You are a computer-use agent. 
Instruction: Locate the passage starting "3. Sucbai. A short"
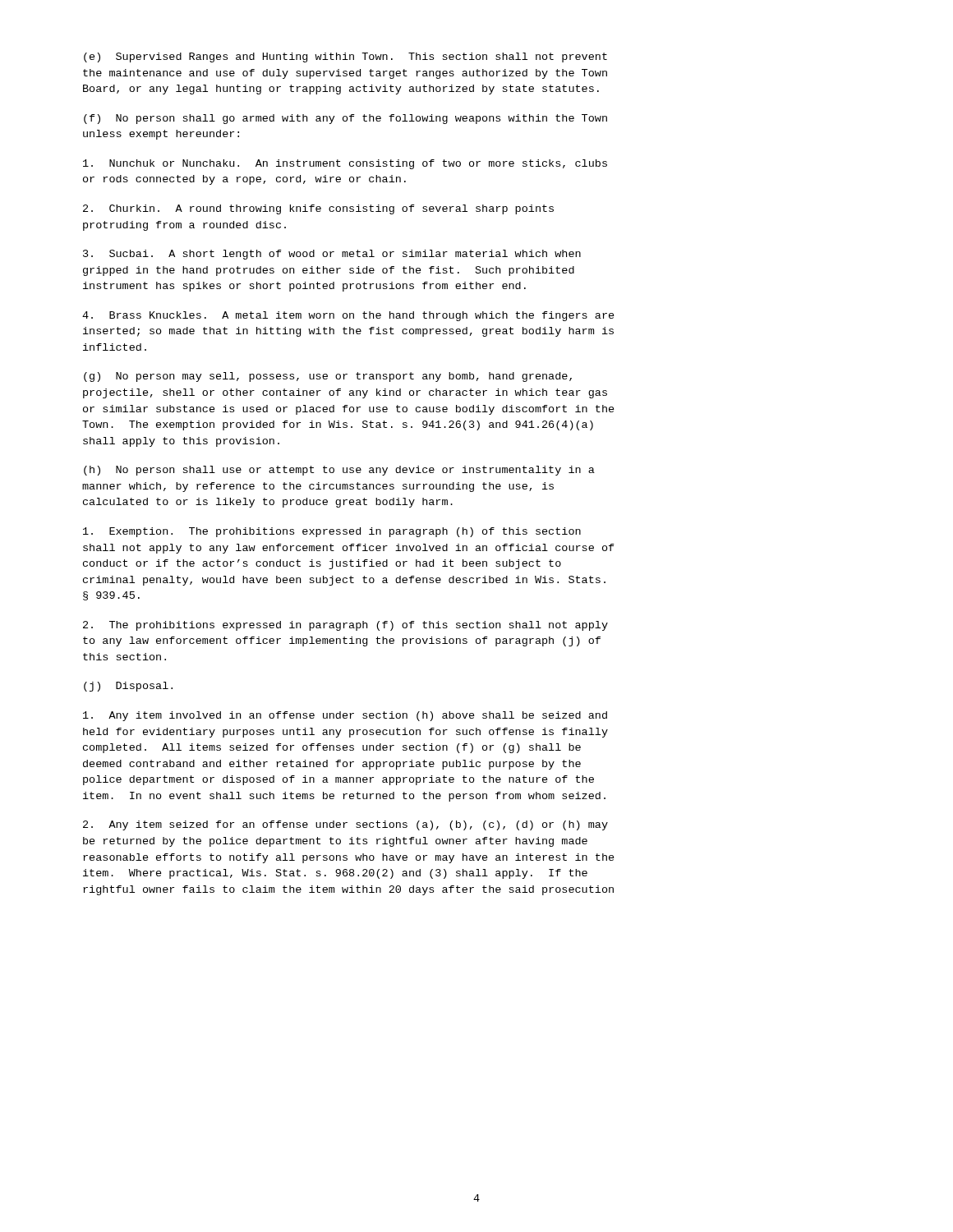[x=332, y=270]
